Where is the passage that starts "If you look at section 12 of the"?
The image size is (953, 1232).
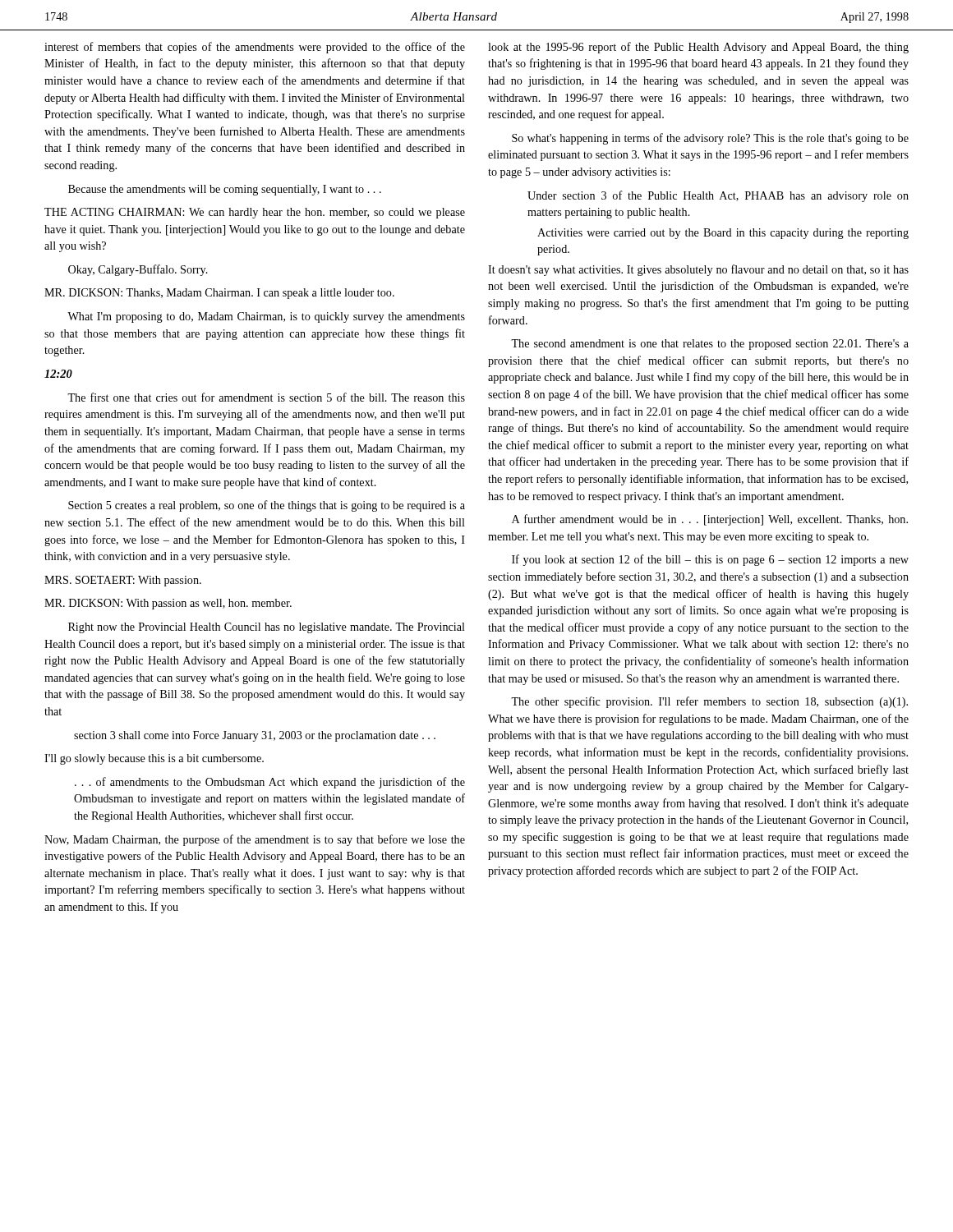pyautogui.click(x=698, y=619)
